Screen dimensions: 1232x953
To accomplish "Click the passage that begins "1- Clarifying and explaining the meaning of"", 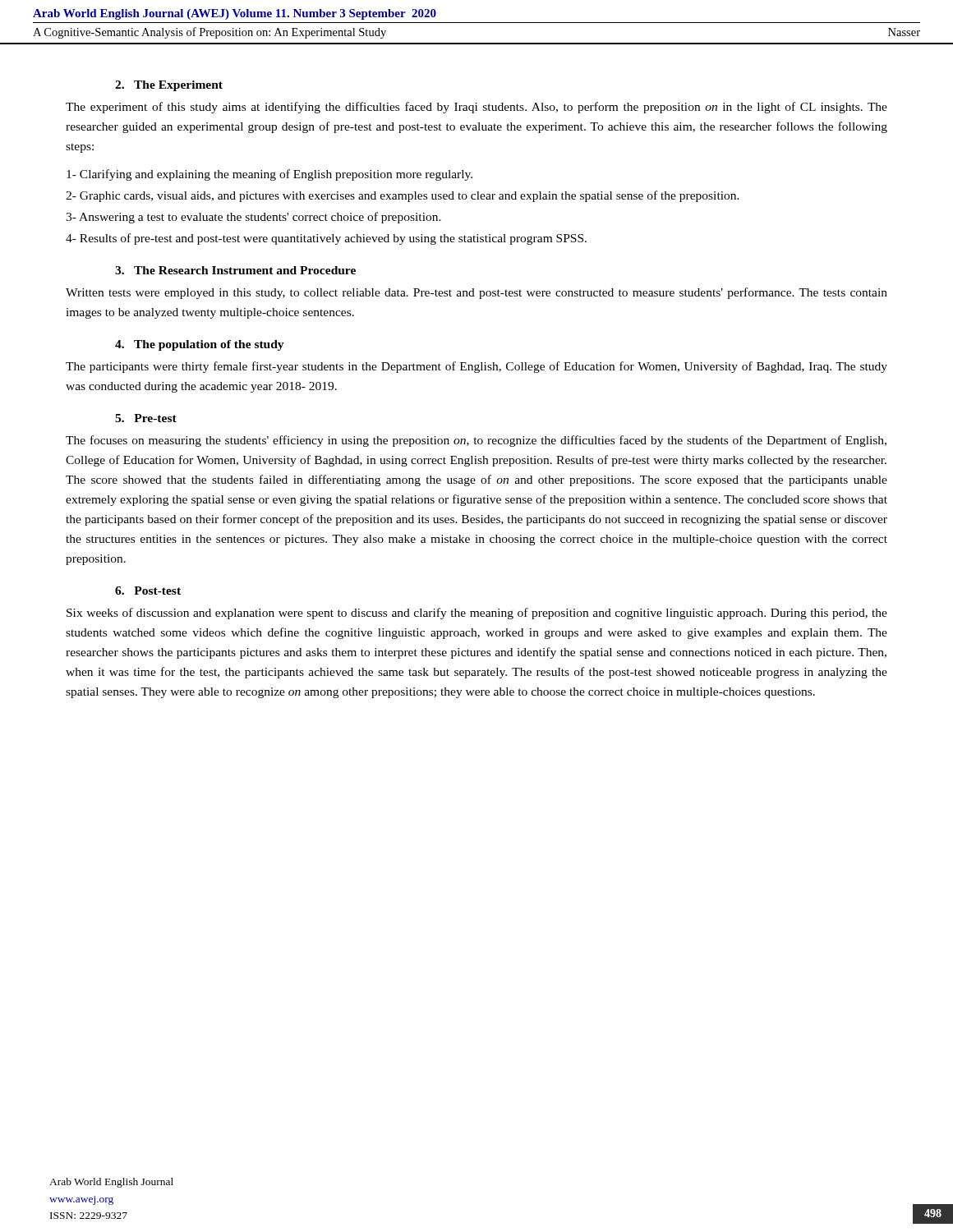I will [x=270, y=174].
